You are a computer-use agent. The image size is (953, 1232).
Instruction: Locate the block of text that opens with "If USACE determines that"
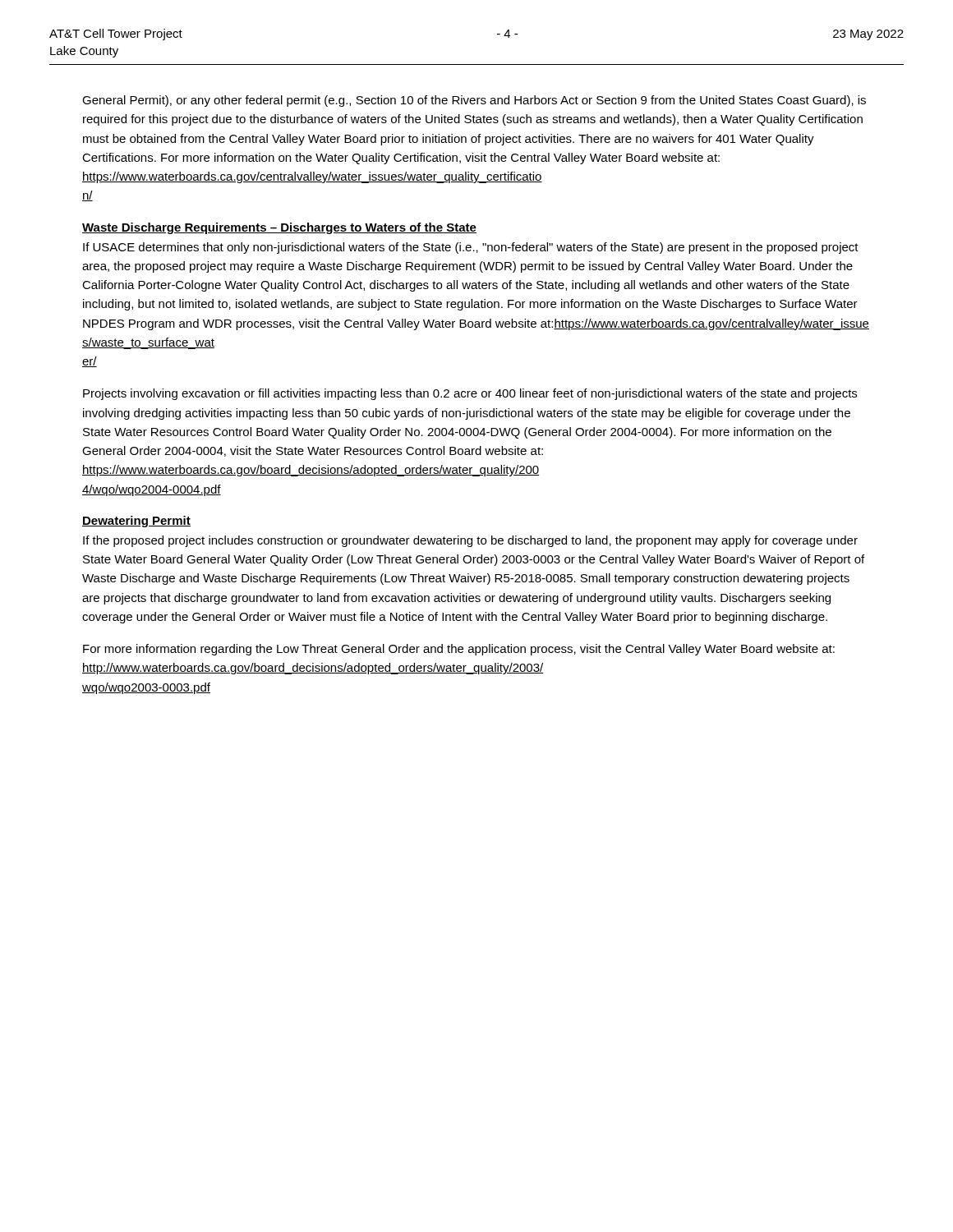[x=476, y=304]
